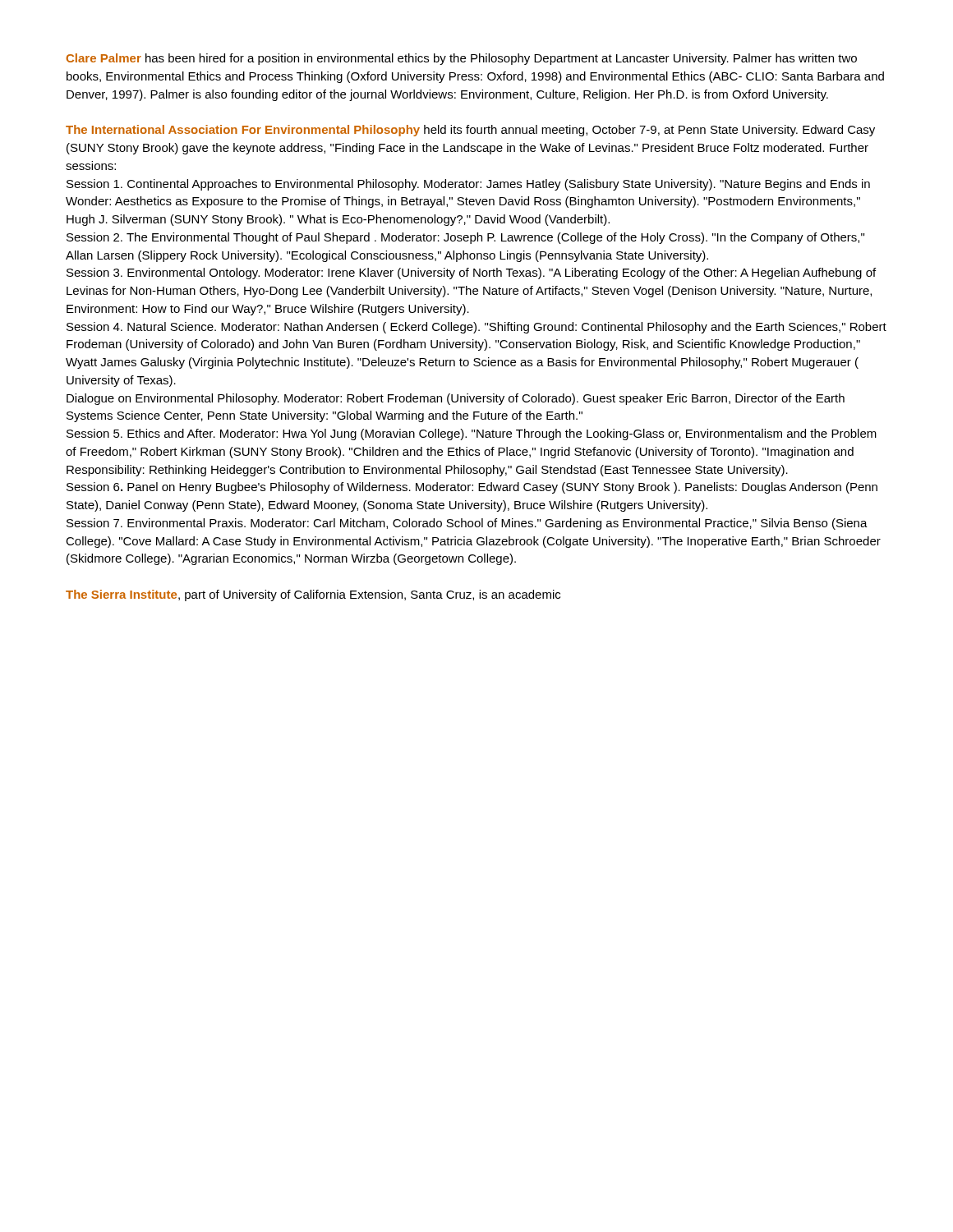
Task: Select the element starting "The International Association For Environmental Philosophy"
Action: (x=476, y=344)
